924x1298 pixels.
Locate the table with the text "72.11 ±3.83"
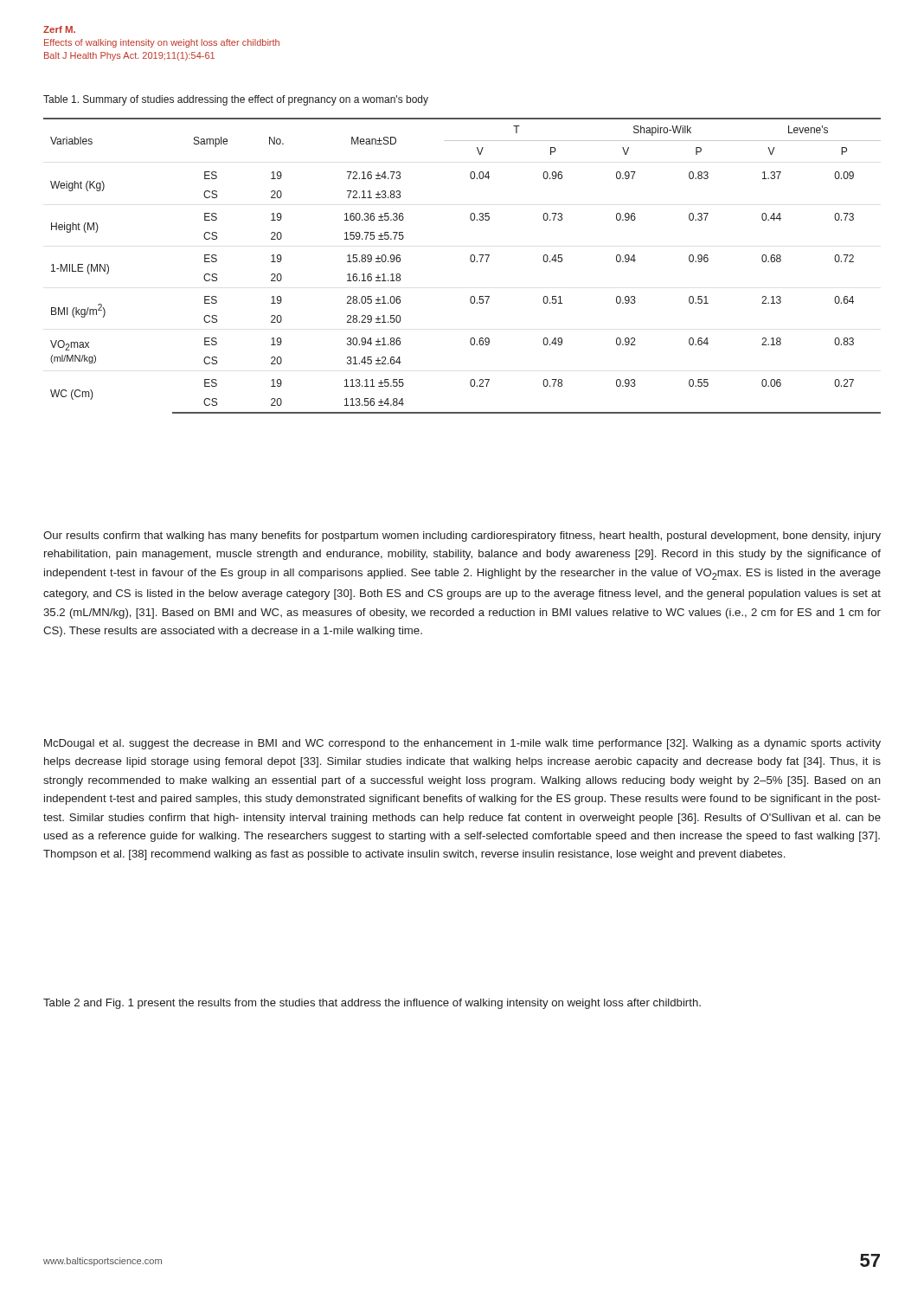coord(462,266)
